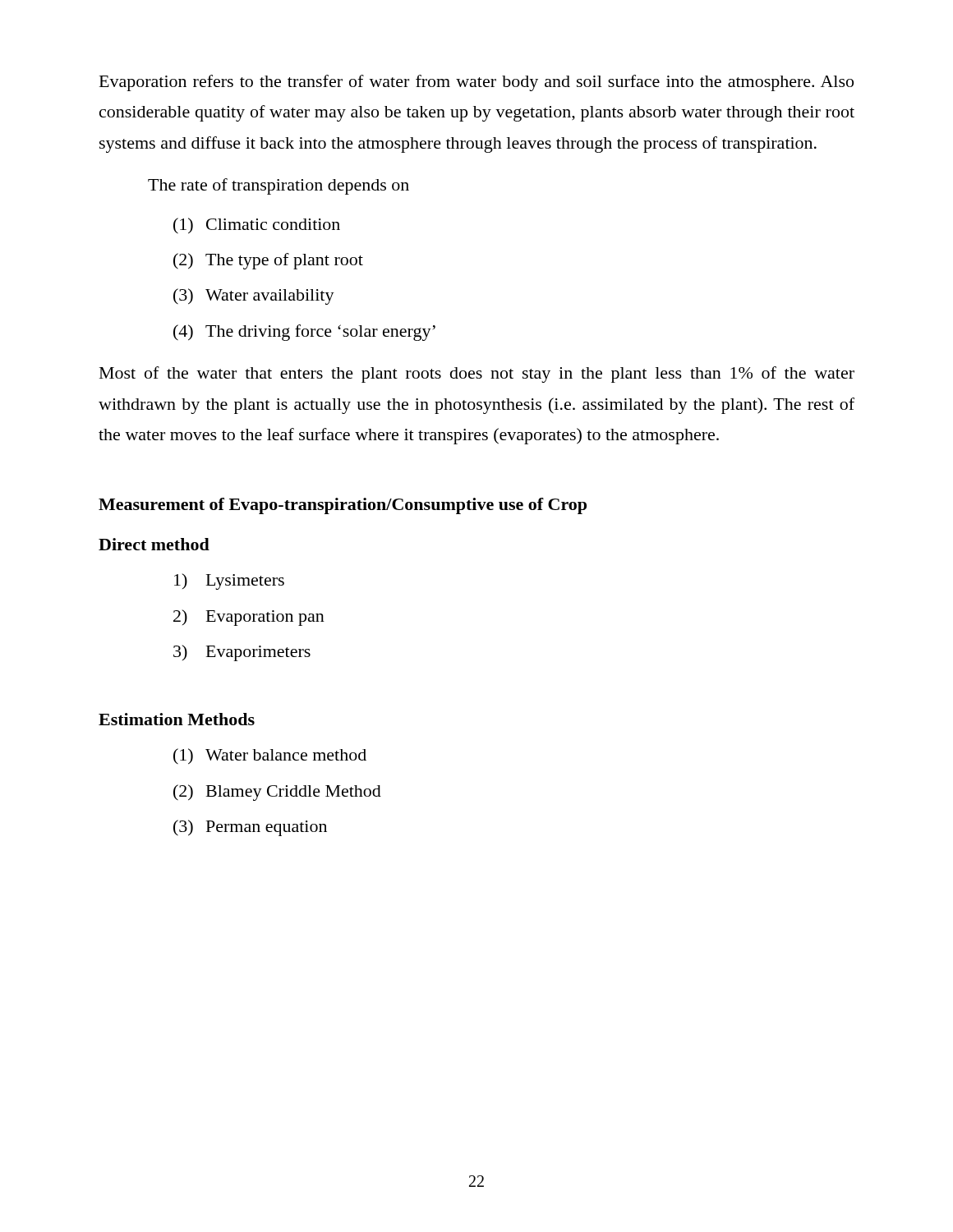Point to the passage starting "(4) The driving force ‘solar energy’"
This screenshot has height=1232, width=953.
click(x=304, y=333)
